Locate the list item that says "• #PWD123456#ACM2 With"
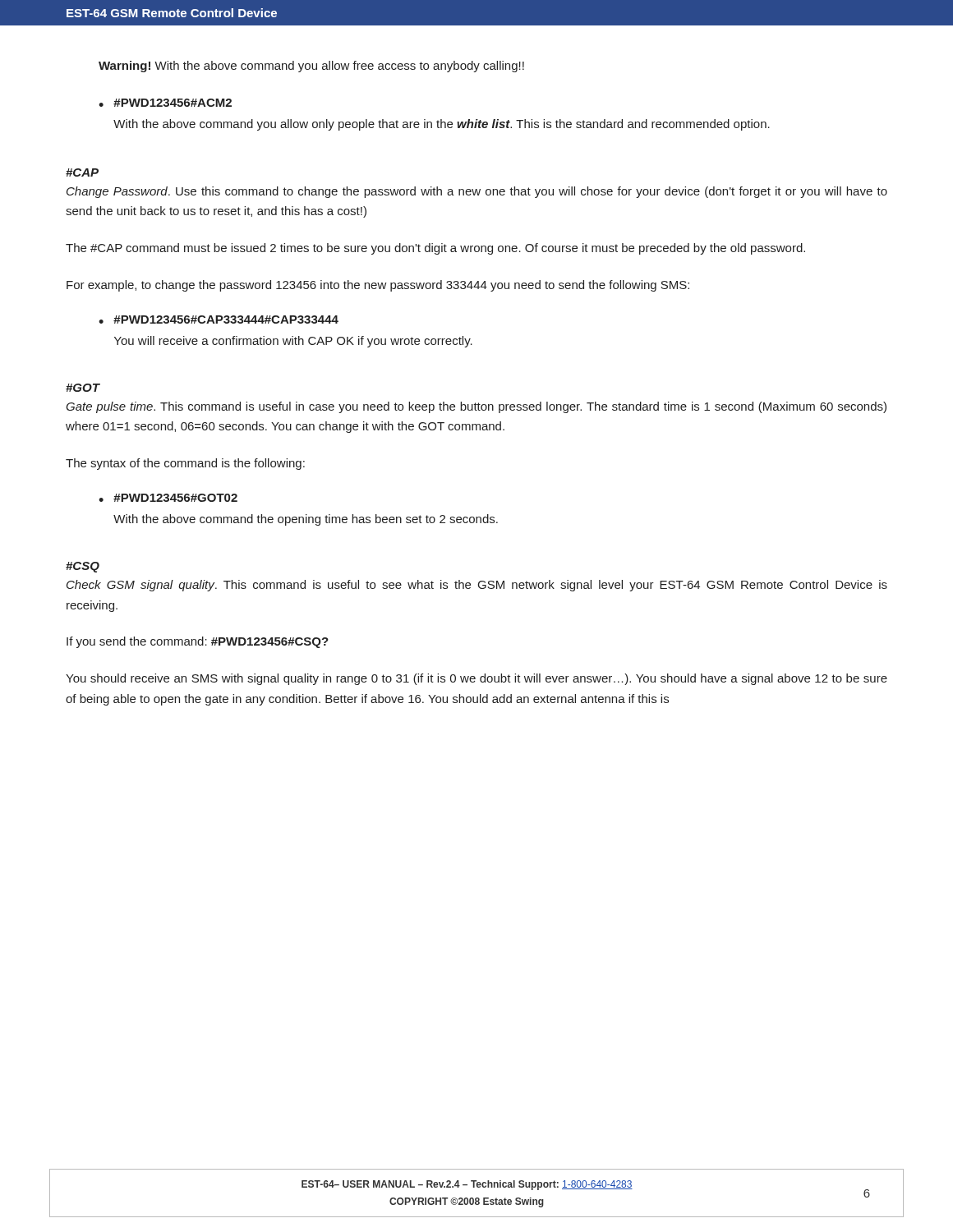The height and width of the screenshot is (1232, 953). tap(434, 113)
